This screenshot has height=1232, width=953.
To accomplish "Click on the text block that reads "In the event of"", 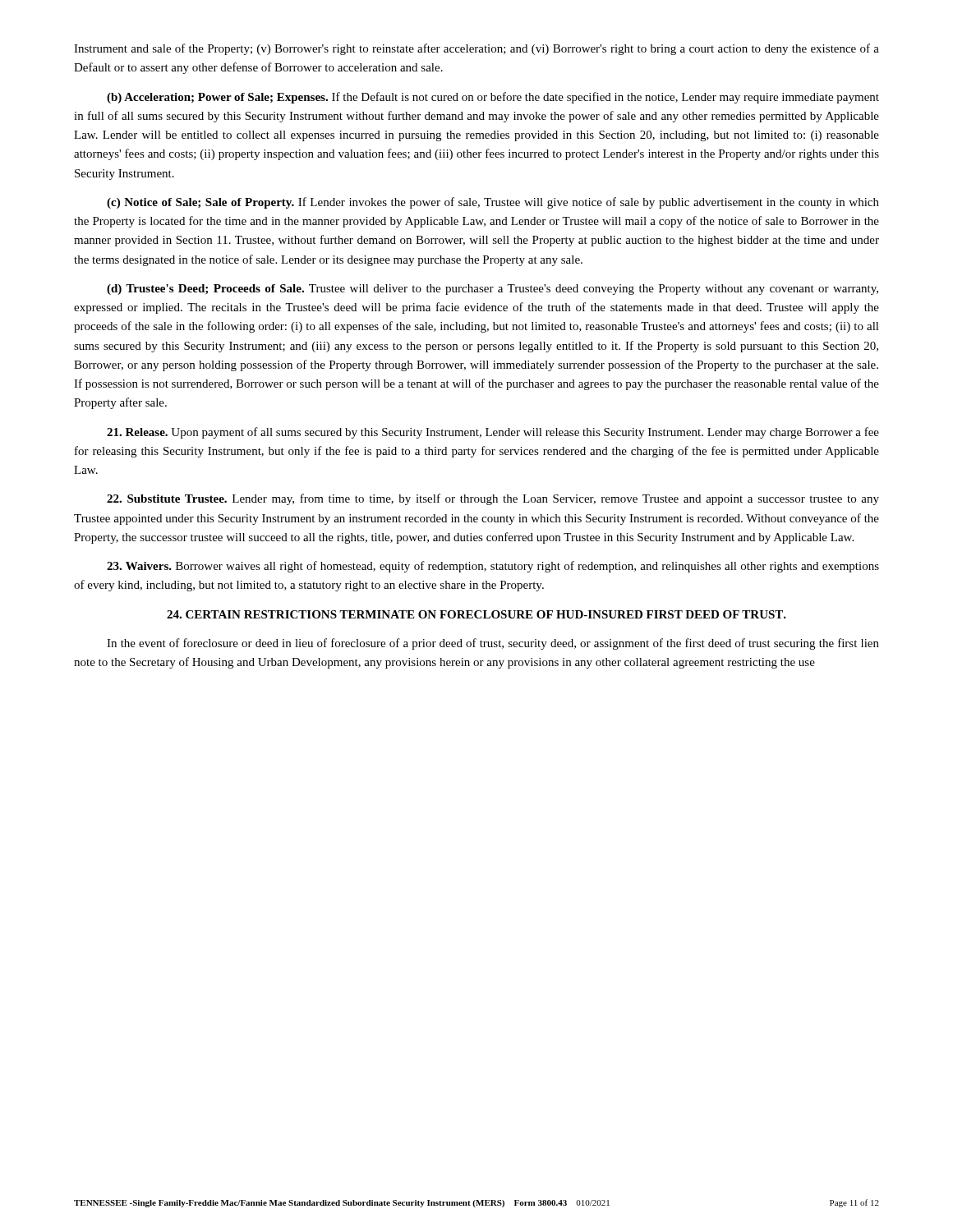I will tap(476, 652).
